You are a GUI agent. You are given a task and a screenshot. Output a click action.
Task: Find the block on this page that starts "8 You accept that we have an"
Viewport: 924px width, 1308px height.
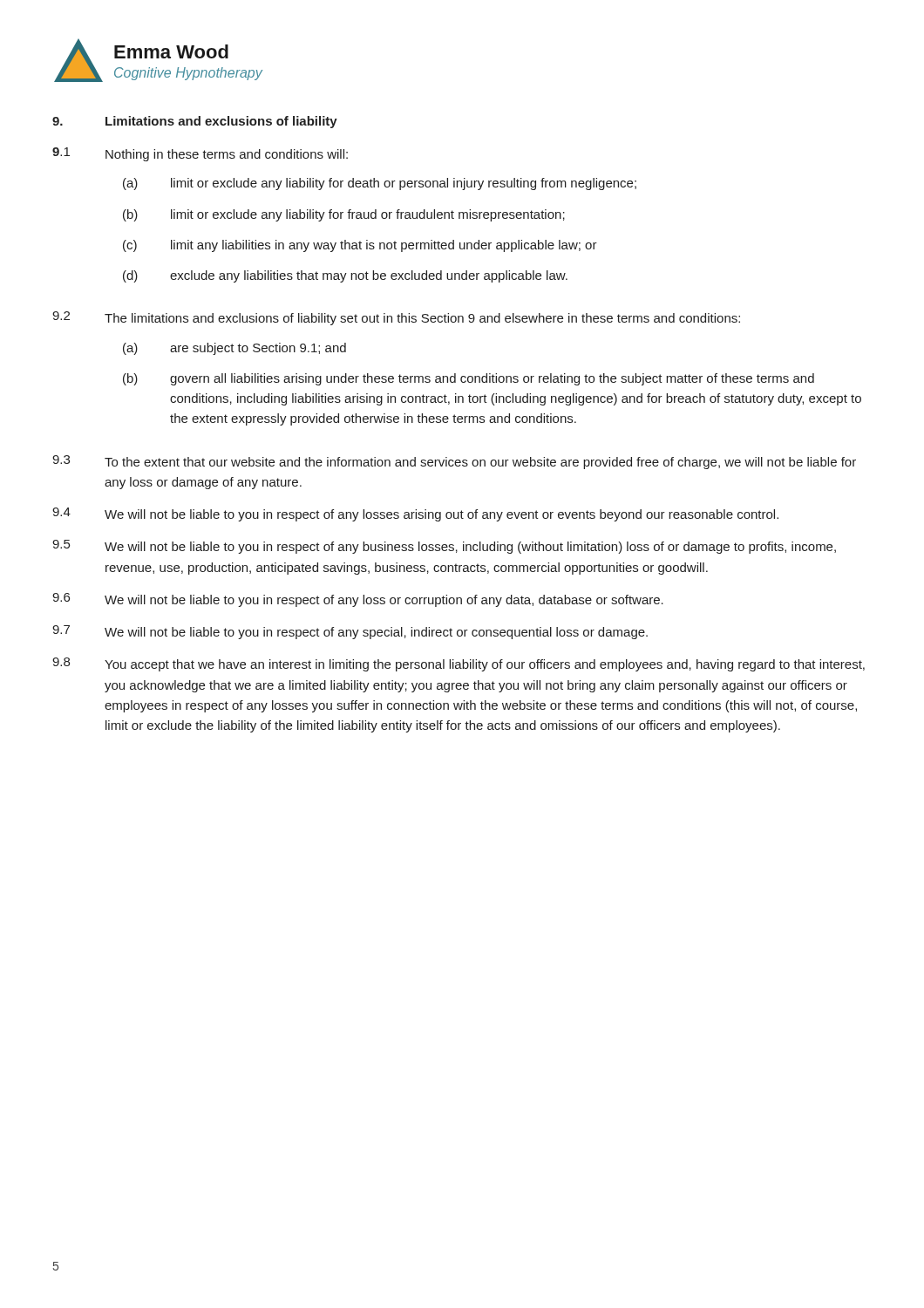(462, 695)
